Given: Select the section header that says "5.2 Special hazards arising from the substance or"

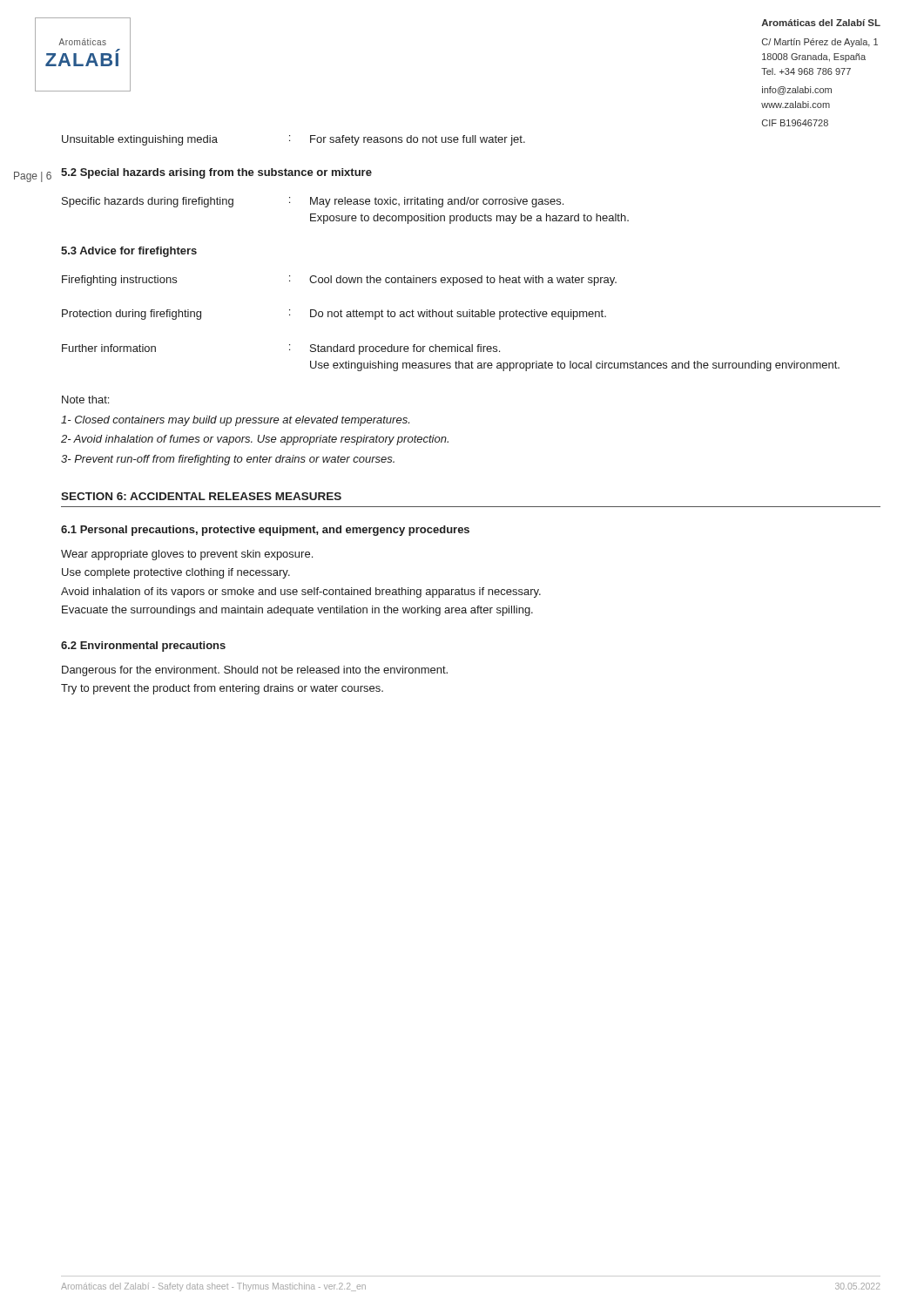Looking at the screenshot, I should (216, 172).
